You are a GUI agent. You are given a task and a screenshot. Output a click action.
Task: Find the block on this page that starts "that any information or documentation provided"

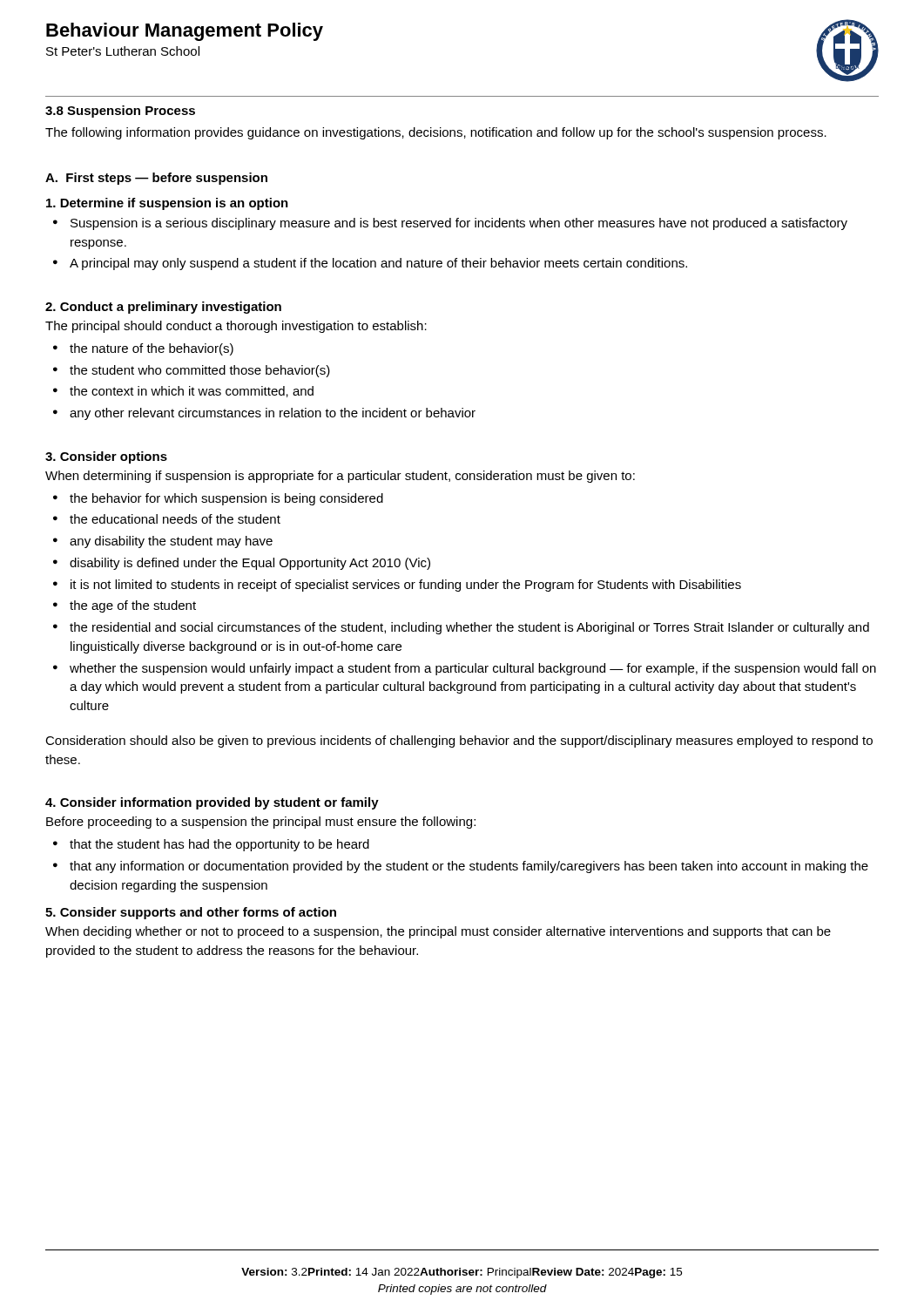coord(469,875)
